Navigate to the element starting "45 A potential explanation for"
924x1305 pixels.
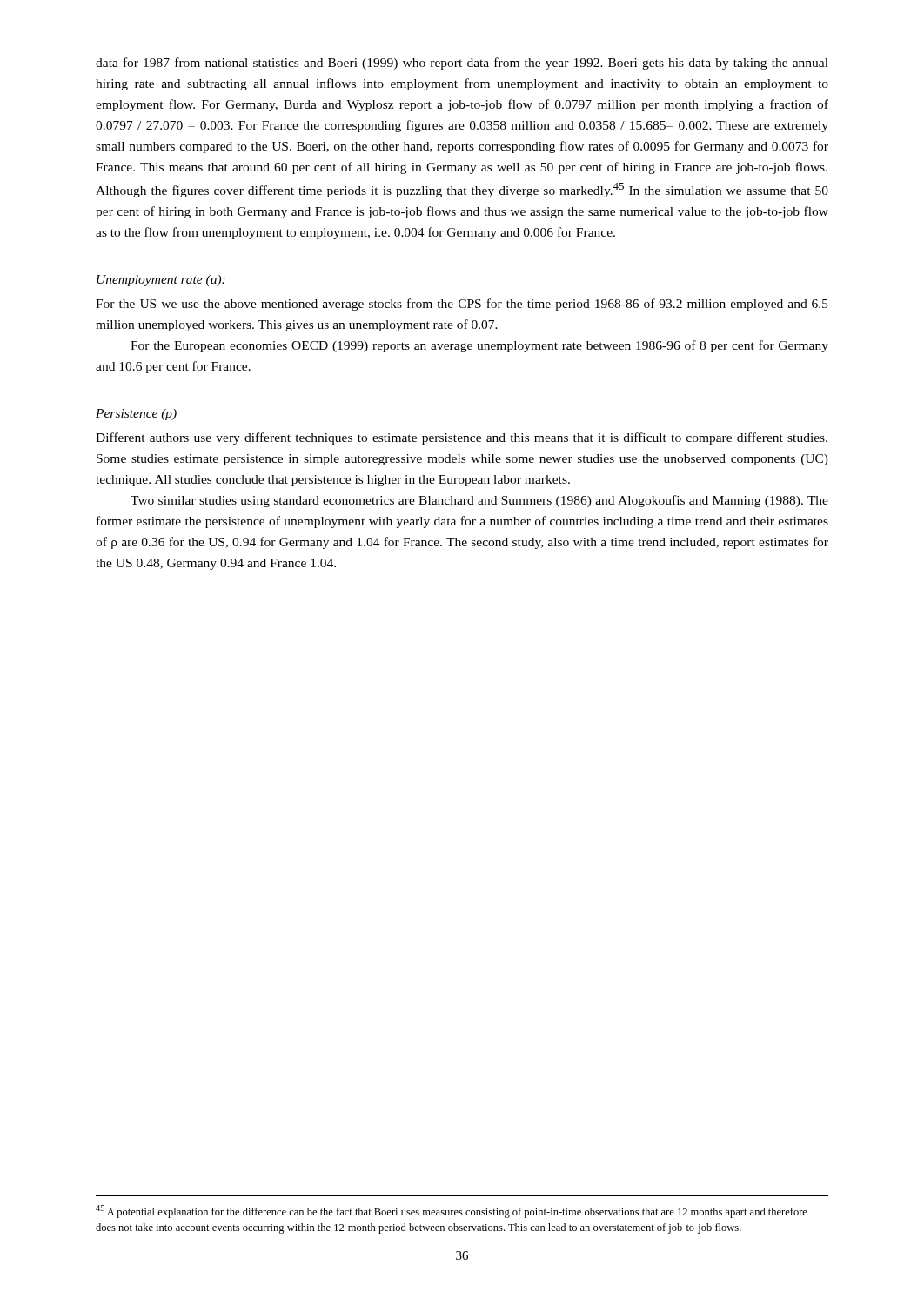point(452,1218)
